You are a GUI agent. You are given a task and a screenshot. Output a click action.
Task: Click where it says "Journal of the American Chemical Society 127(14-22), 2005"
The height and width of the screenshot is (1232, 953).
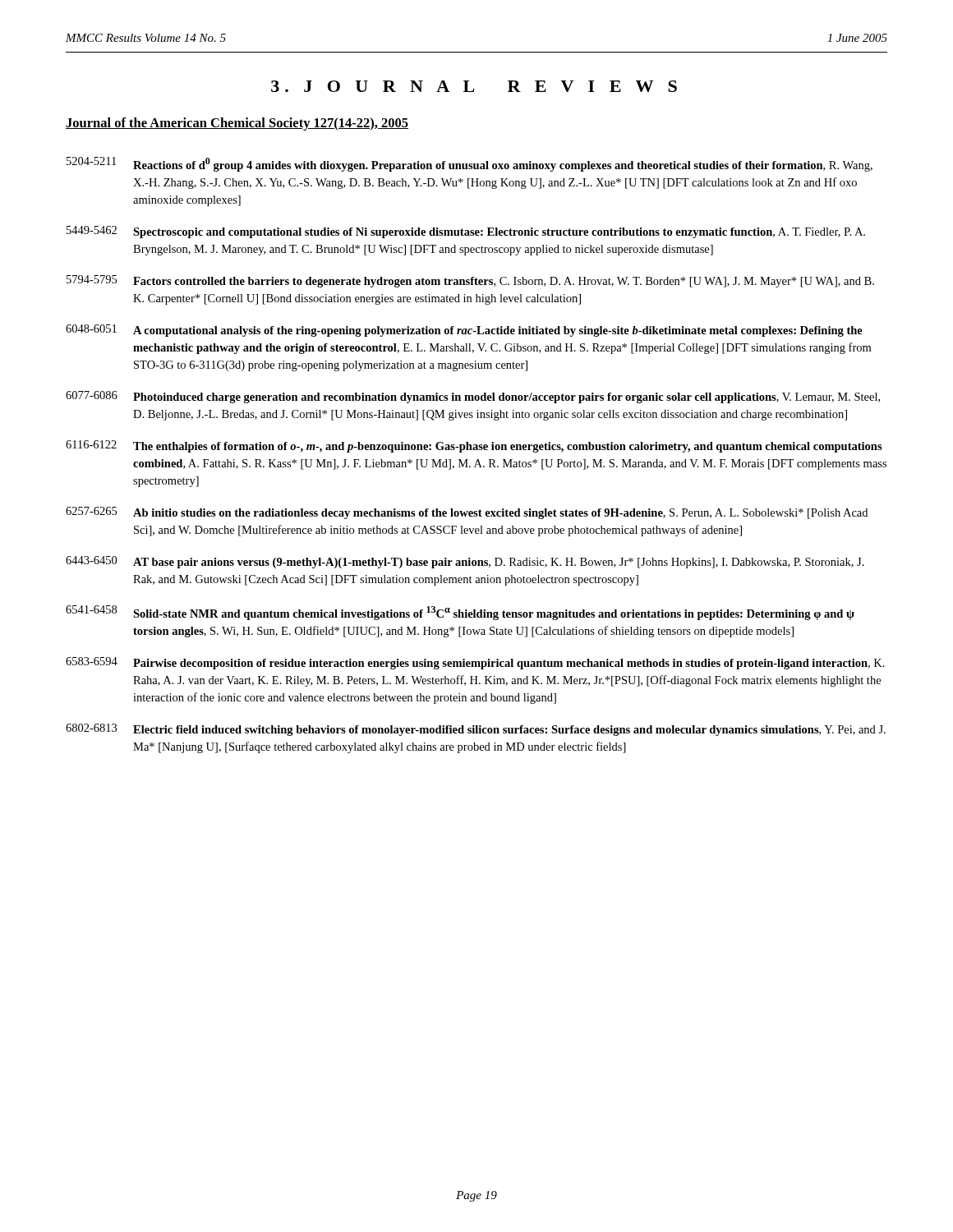pyautogui.click(x=237, y=123)
